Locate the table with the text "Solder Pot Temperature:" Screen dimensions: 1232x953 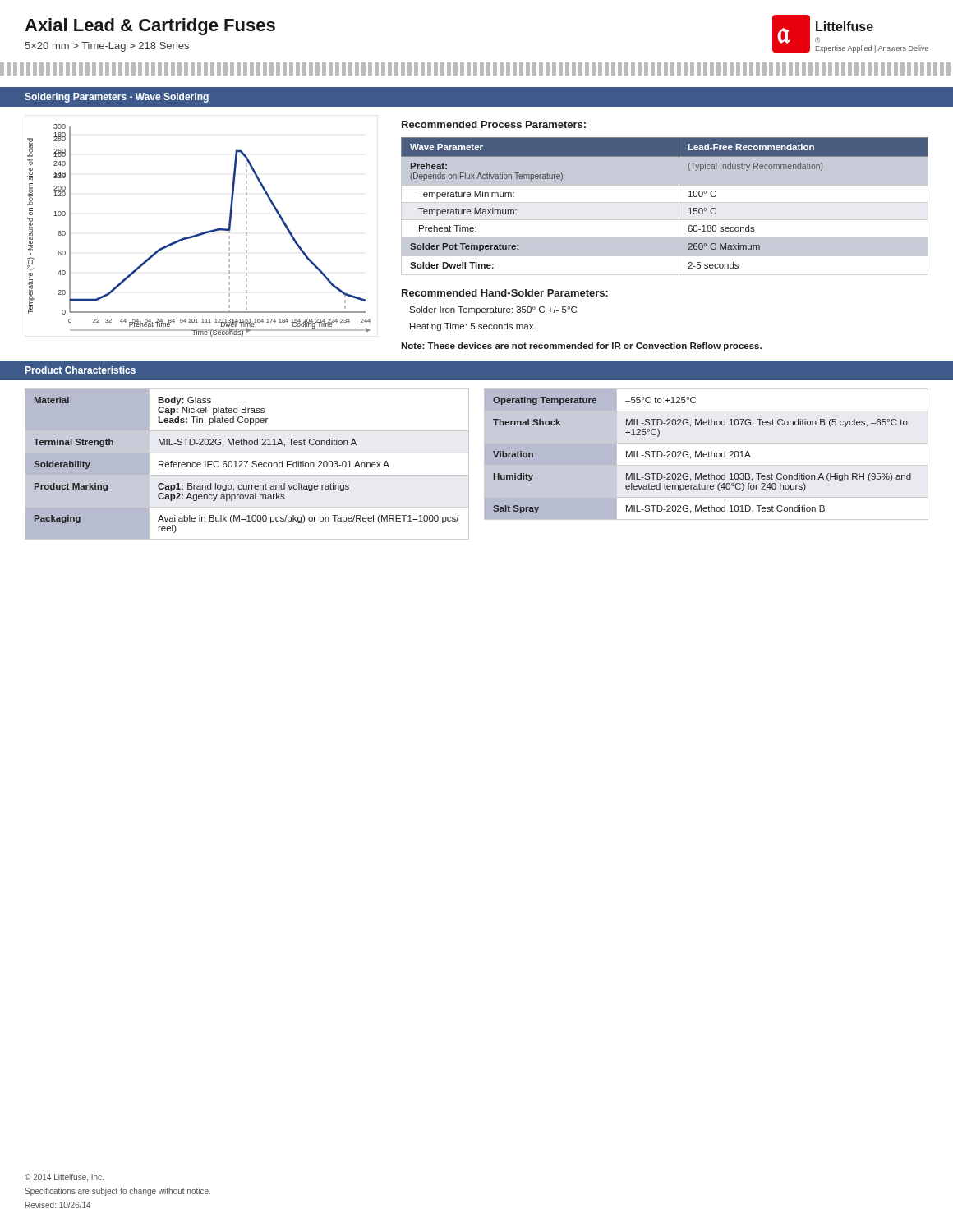[x=665, y=206]
